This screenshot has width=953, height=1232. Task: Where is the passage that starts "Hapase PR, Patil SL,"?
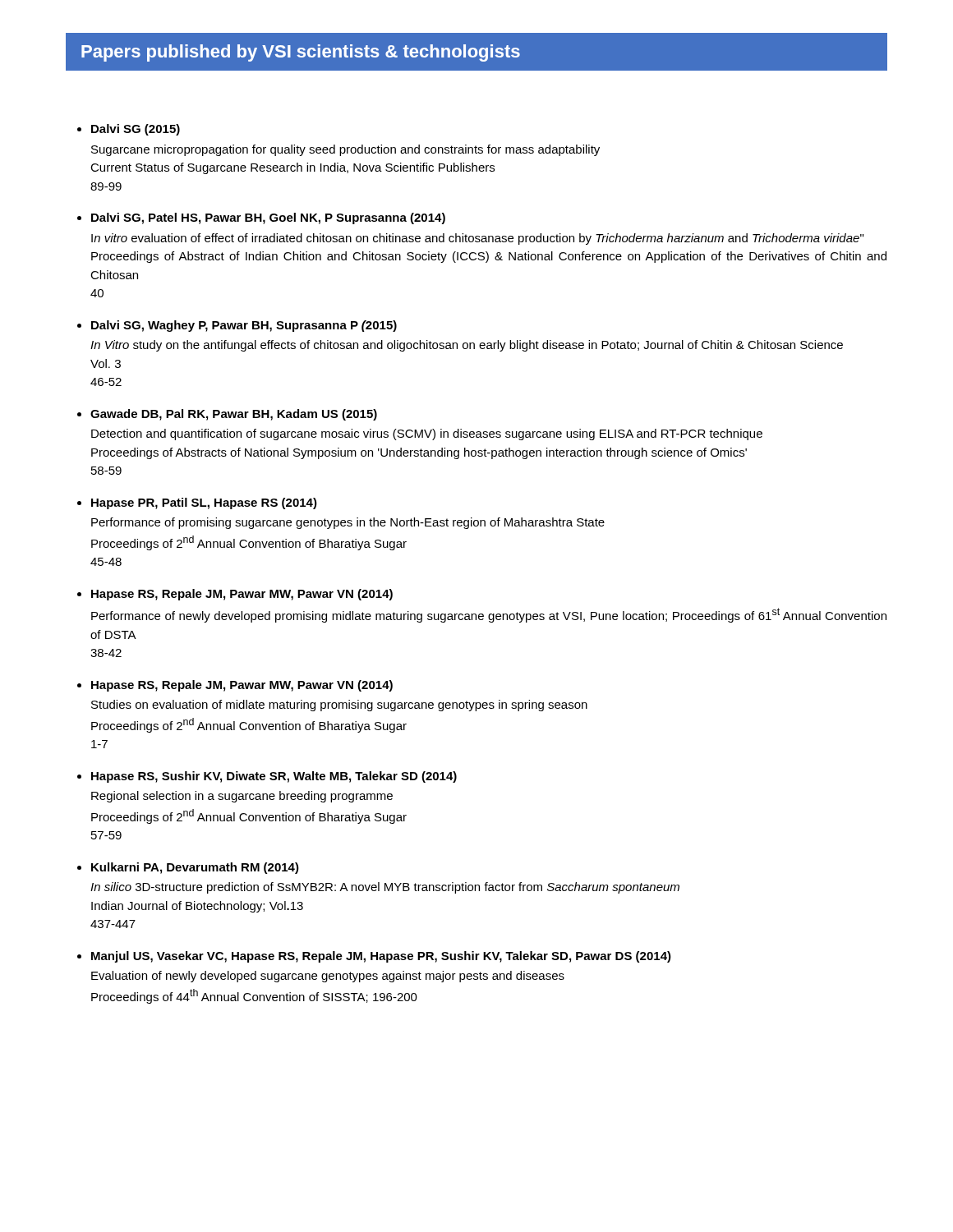[489, 532]
